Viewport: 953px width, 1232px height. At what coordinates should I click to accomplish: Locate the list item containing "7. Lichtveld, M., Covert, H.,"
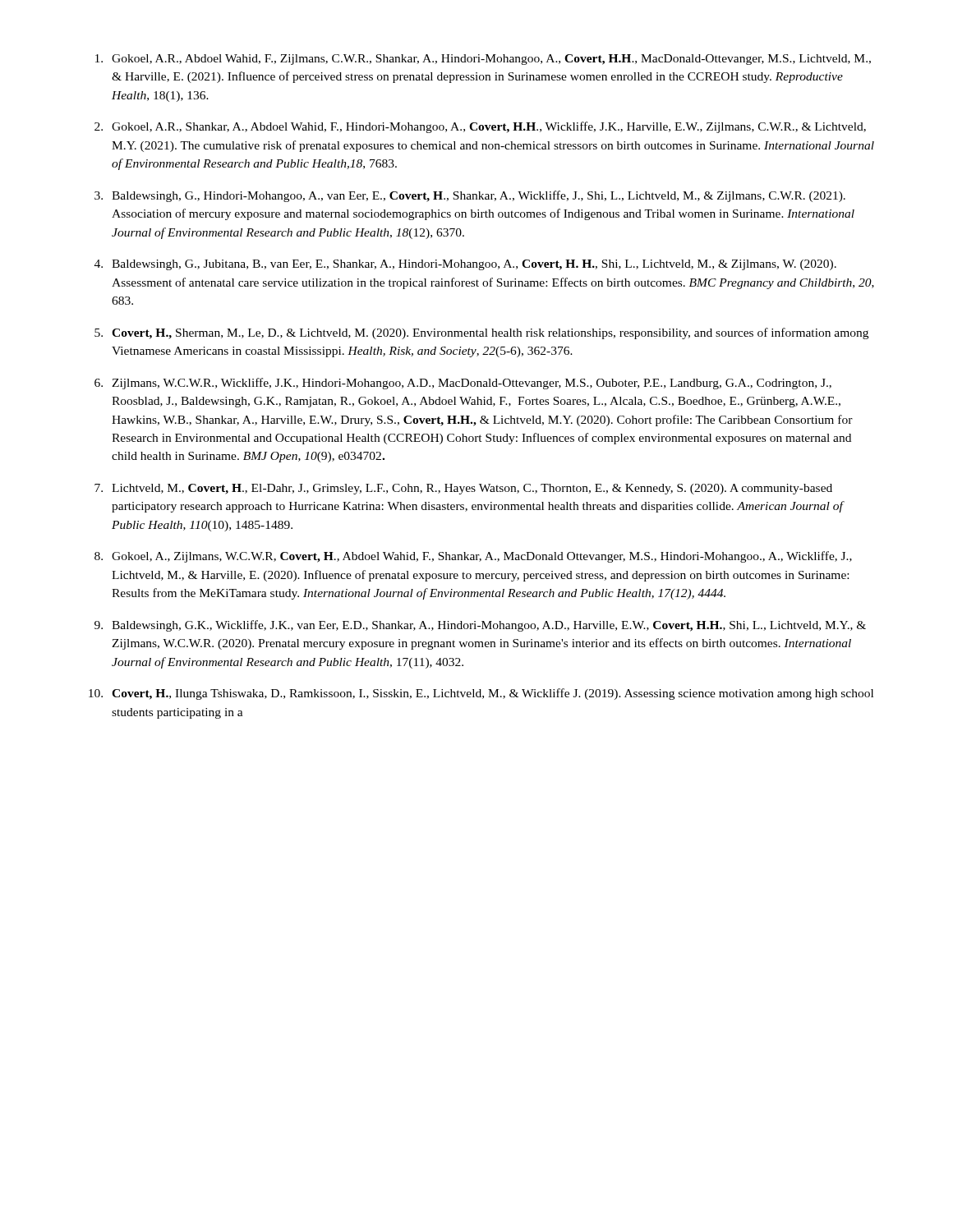click(x=476, y=506)
